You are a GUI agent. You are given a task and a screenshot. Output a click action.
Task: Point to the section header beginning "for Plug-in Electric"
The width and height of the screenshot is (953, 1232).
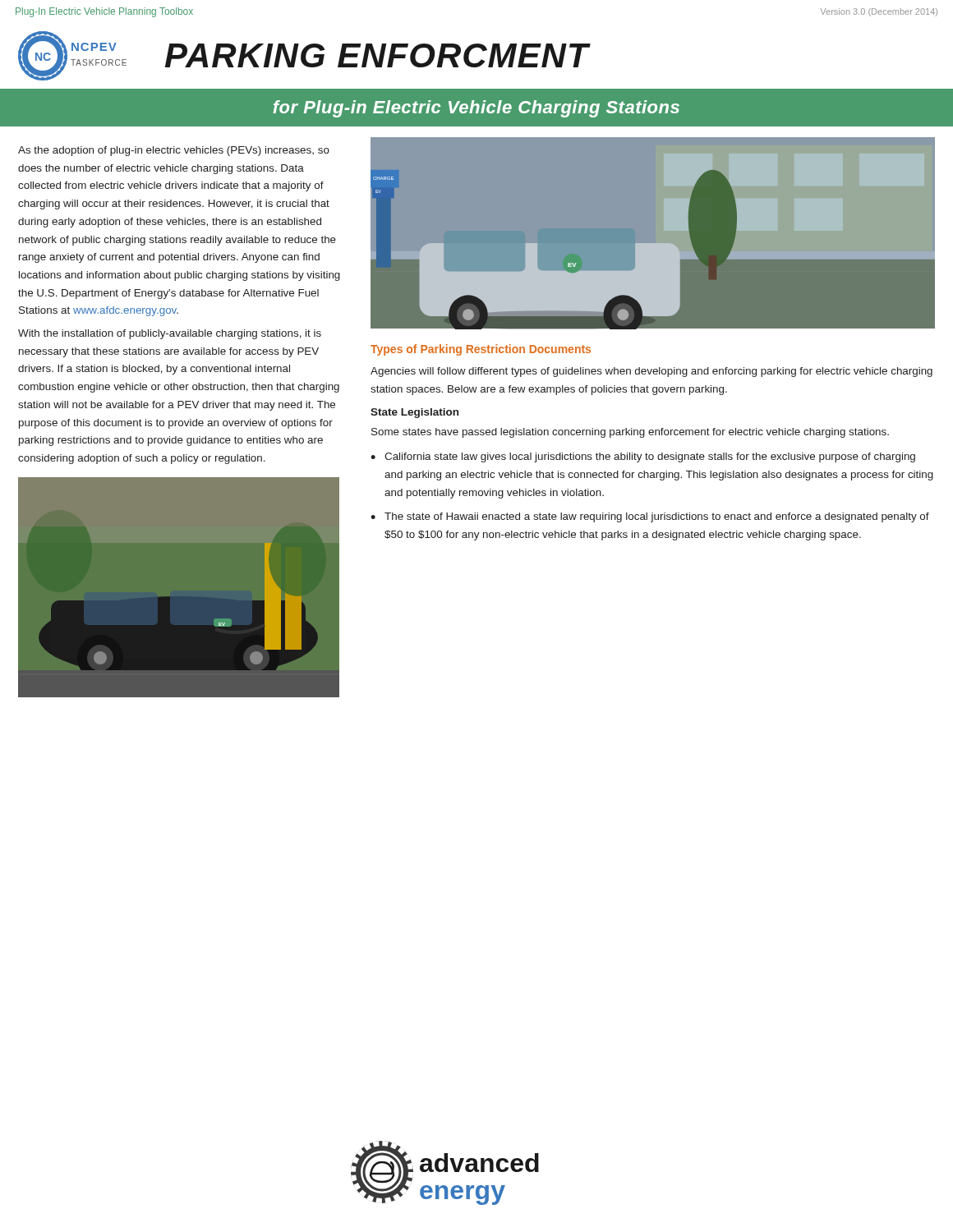pos(476,107)
